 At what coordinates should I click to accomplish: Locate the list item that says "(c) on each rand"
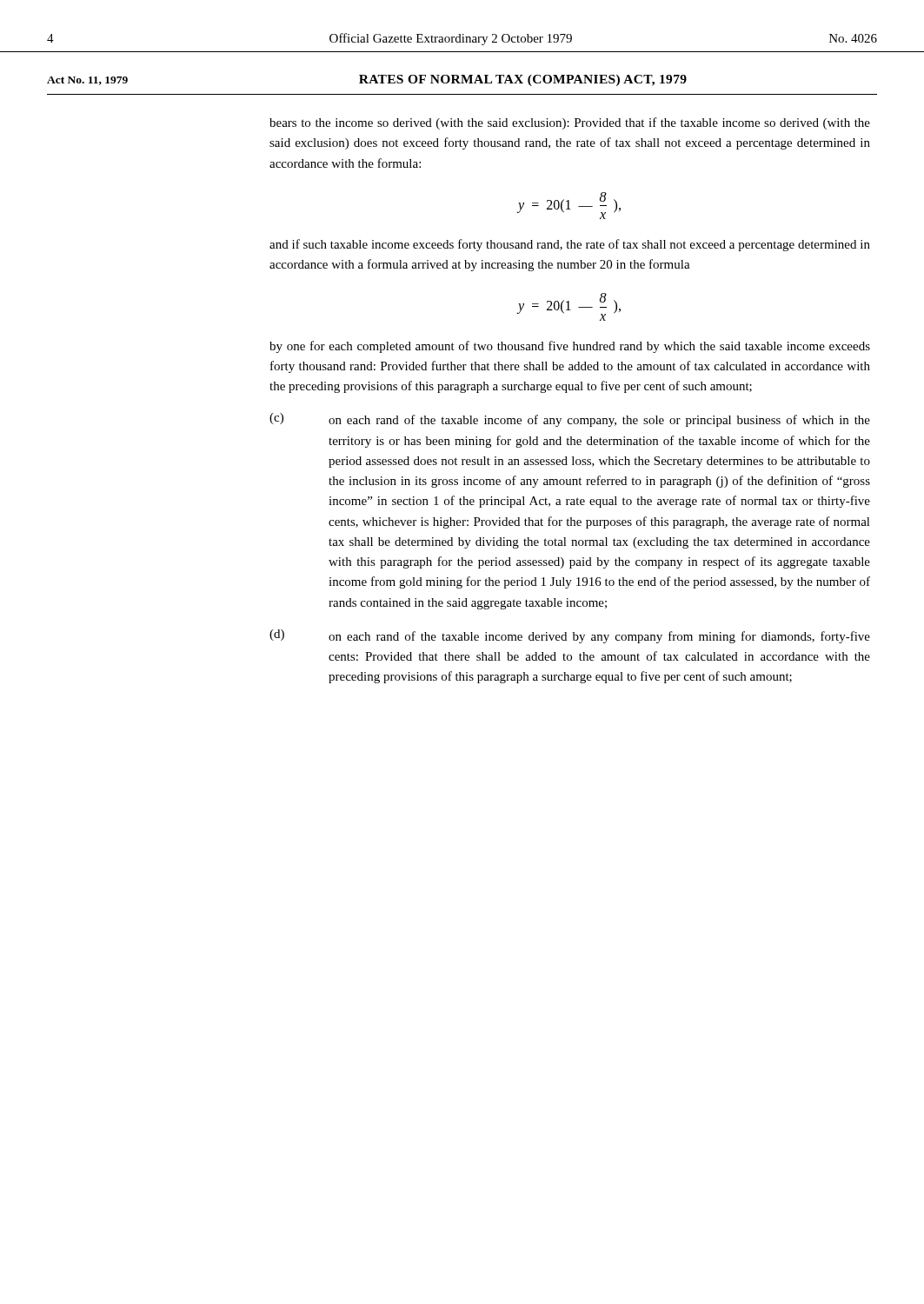click(x=570, y=512)
